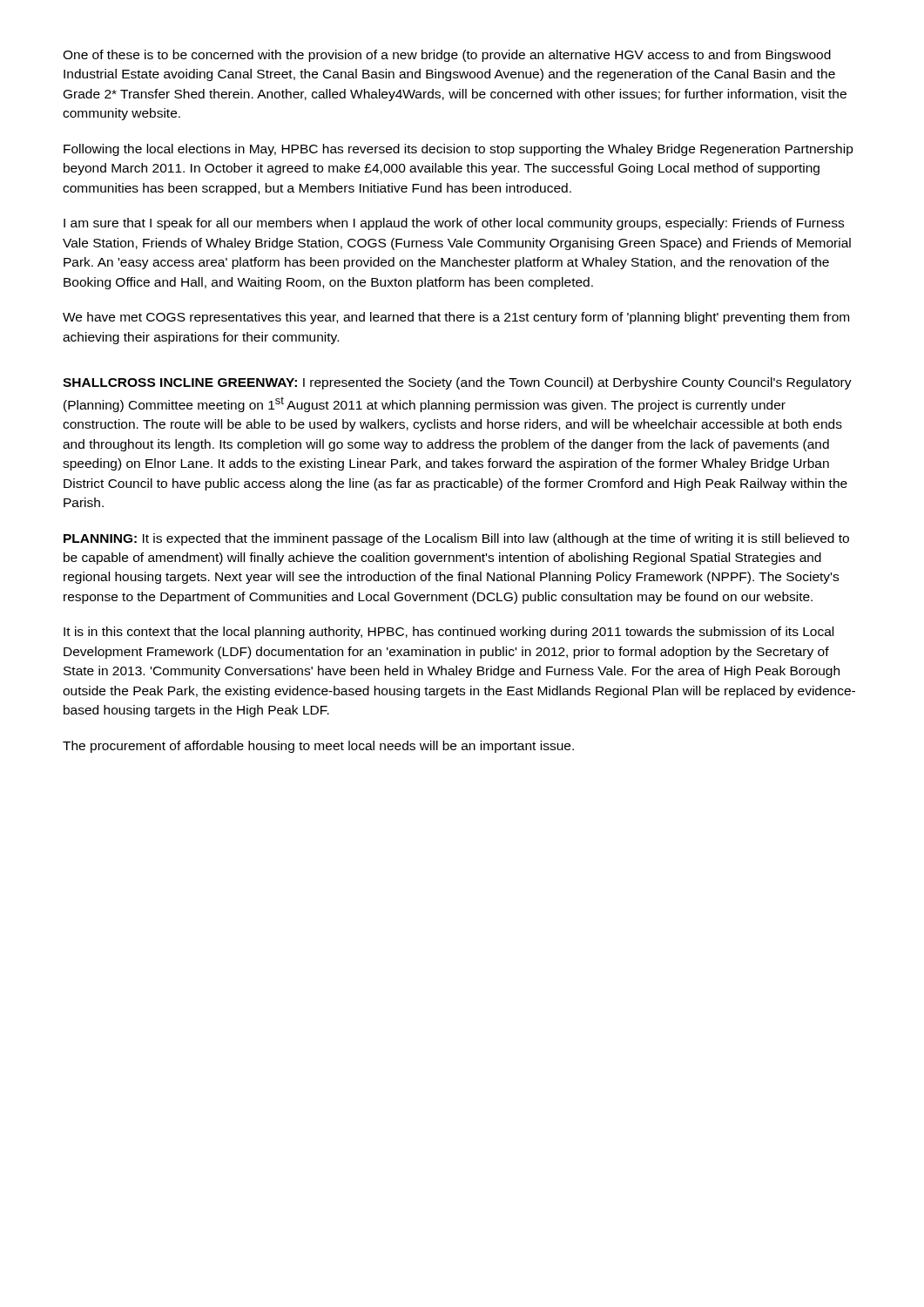This screenshot has height=1307, width=924.
Task: Point to the region starting "The procurement of"
Action: [x=319, y=745]
